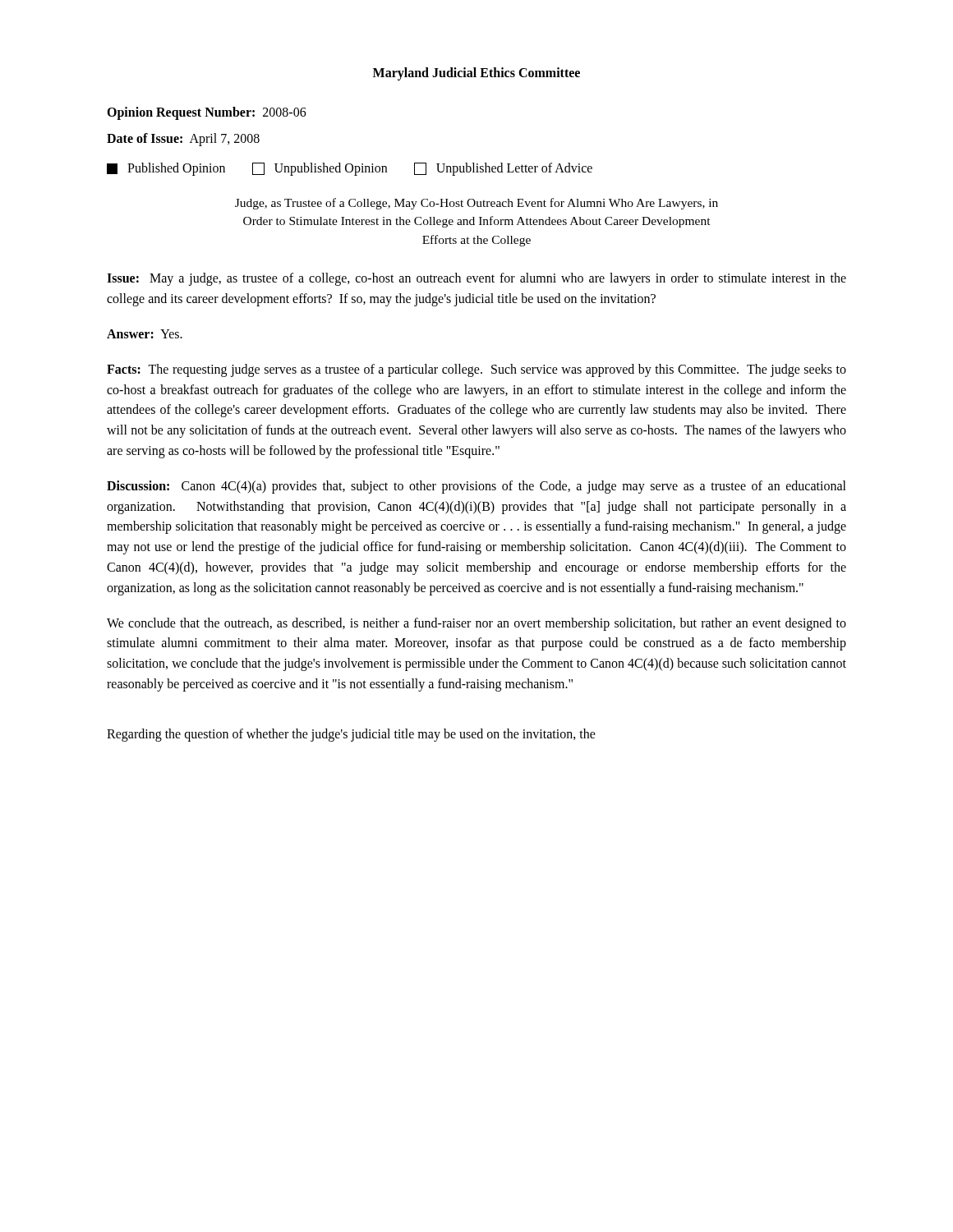
Task: Locate the text block that reads "Date of Issue:"
Action: pos(183,138)
